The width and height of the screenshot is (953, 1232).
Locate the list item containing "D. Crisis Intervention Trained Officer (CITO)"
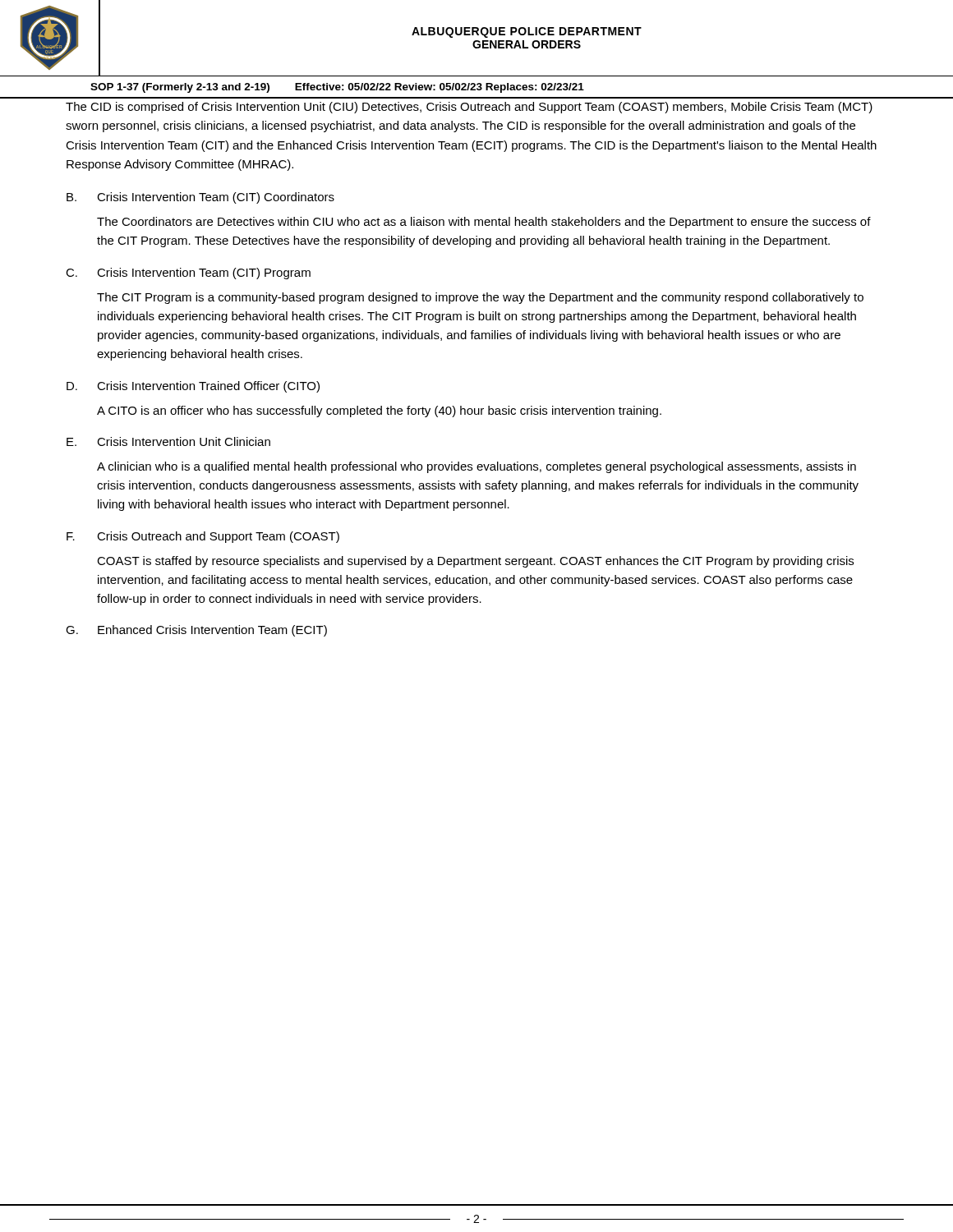tap(193, 385)
